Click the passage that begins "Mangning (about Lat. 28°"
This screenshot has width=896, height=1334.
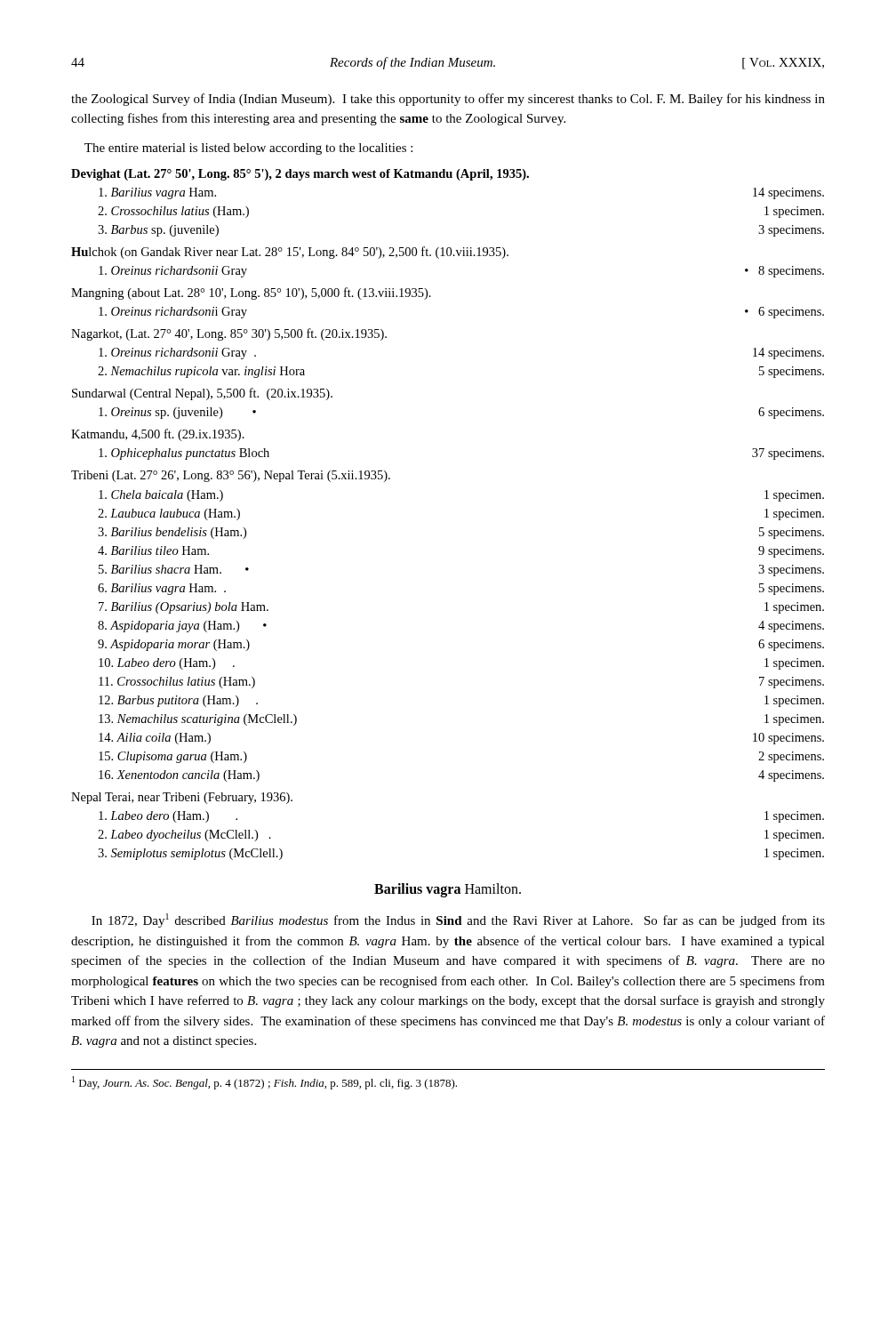pos(251,293)
